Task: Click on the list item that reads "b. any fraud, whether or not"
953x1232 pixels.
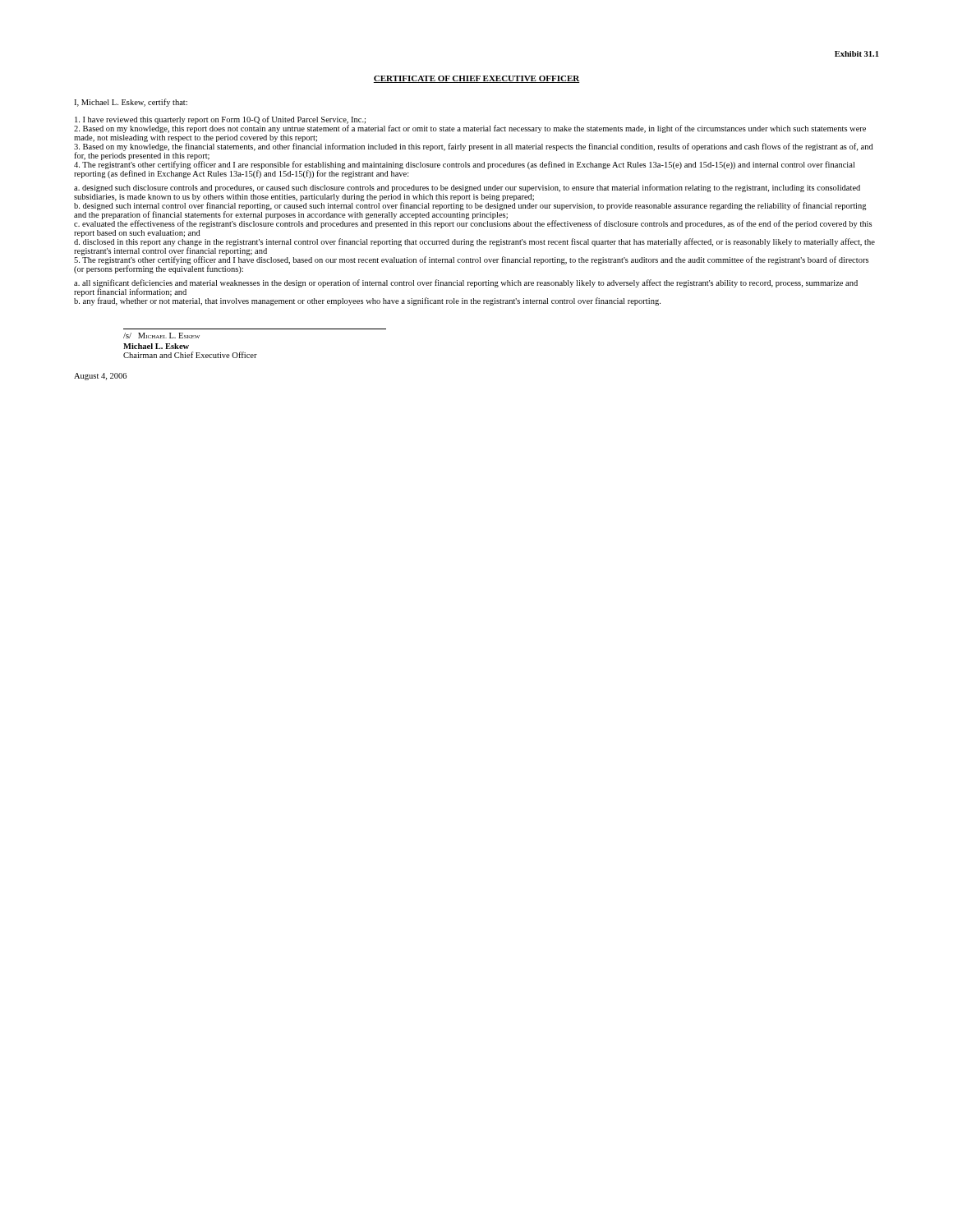Action: pyautogui.click(x=476, y=301)
